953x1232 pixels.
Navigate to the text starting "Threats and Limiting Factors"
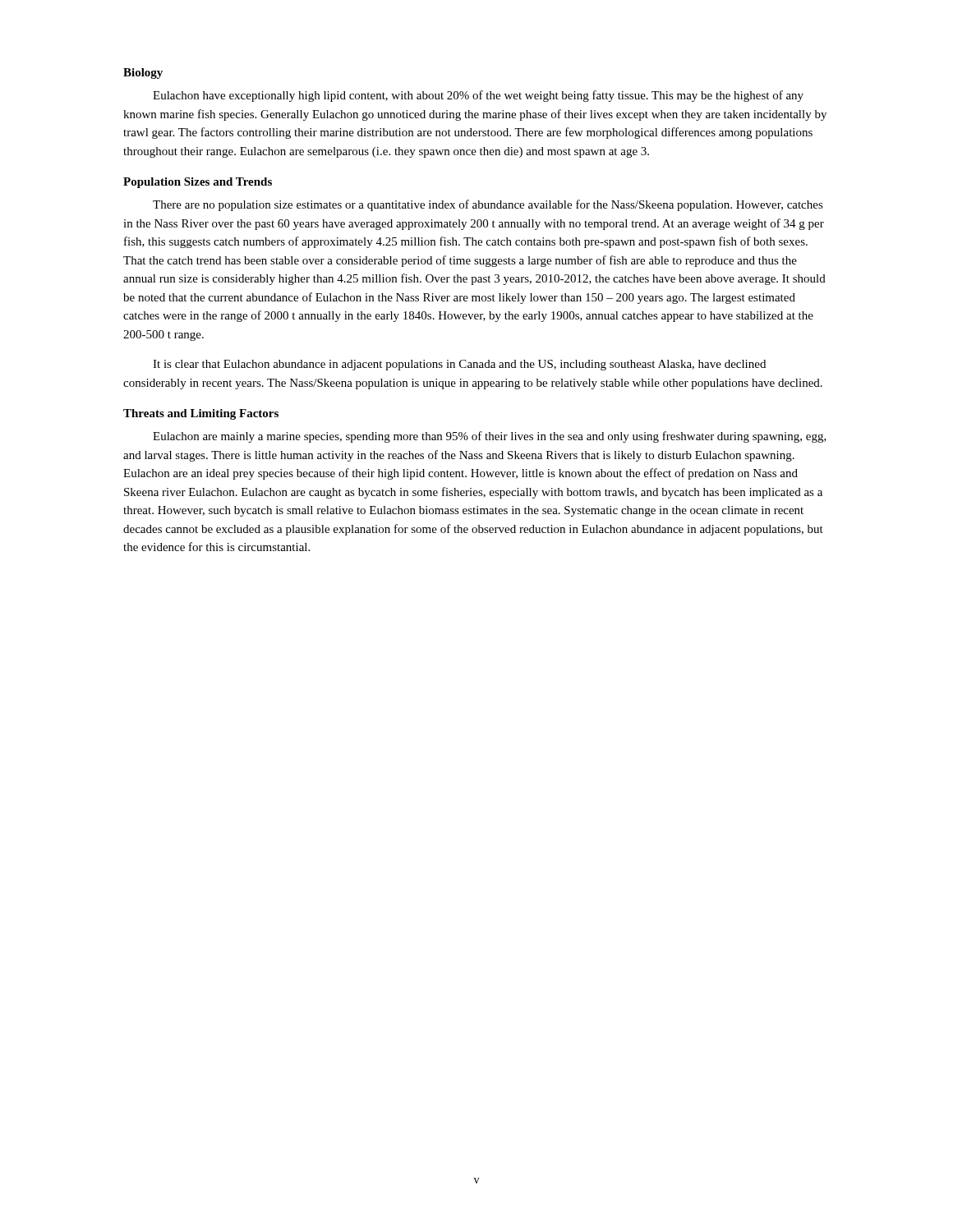point(201,413)
